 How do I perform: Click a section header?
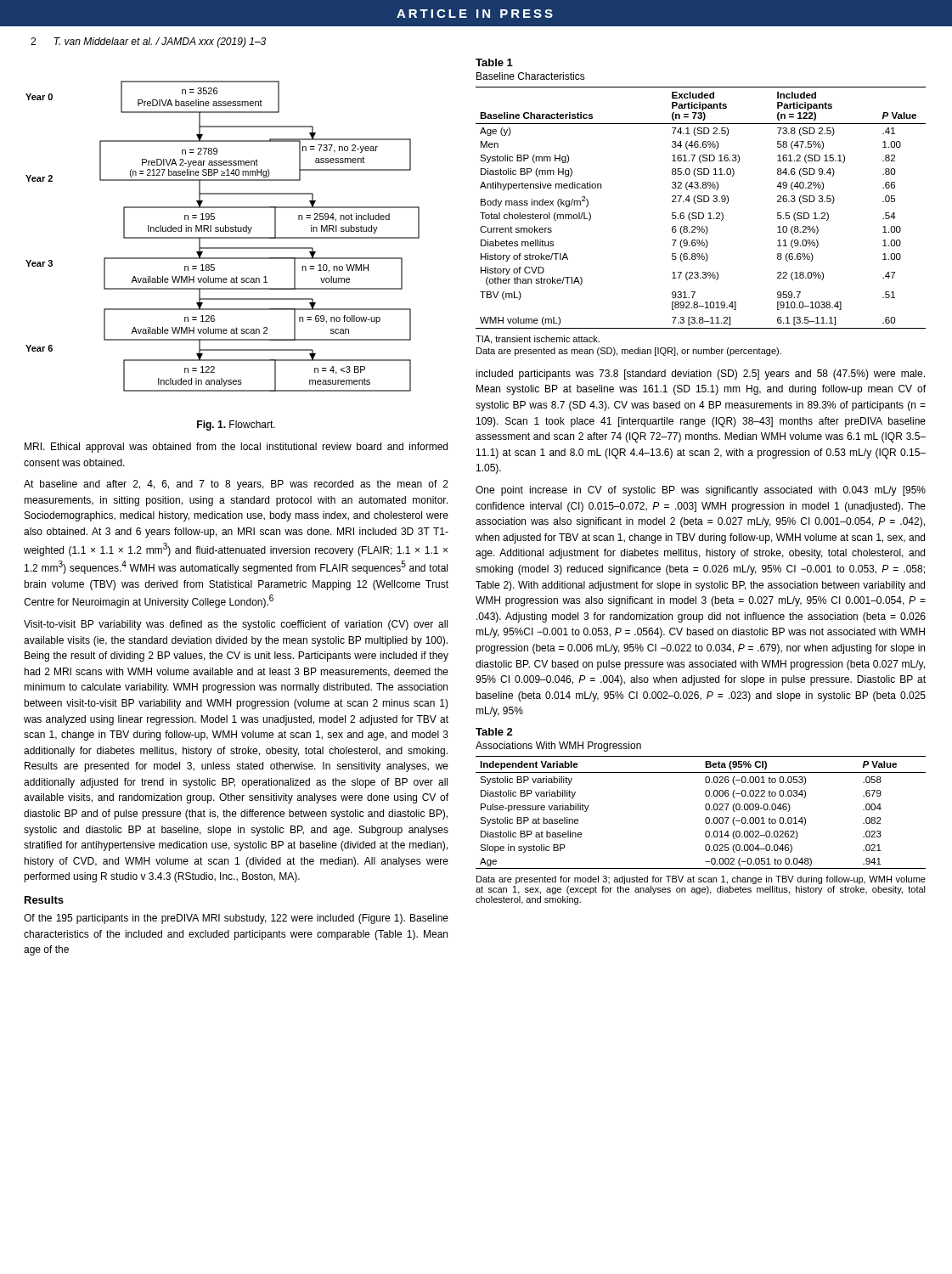click(44, 900)
